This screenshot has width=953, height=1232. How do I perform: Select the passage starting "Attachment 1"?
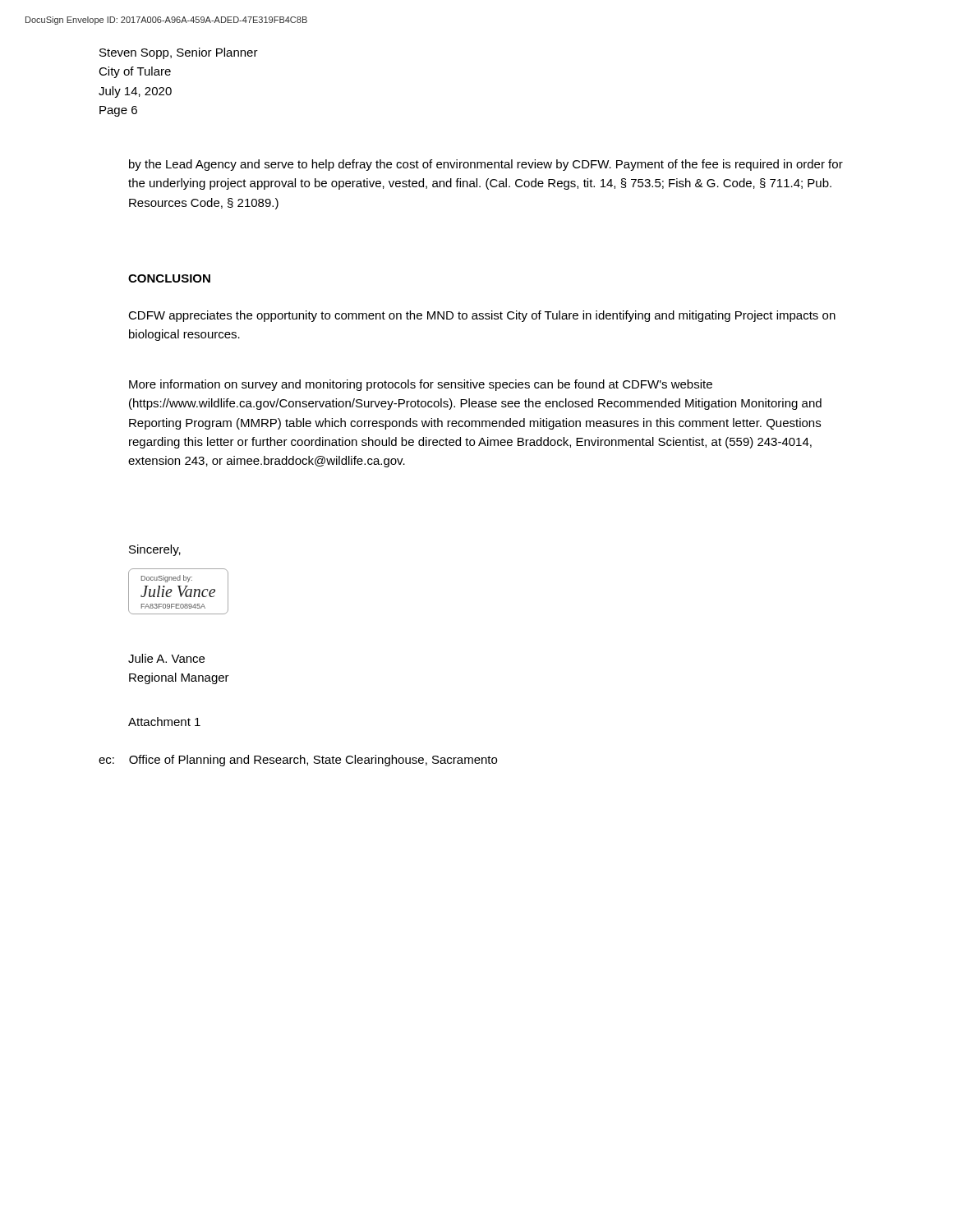click(164, 722)
